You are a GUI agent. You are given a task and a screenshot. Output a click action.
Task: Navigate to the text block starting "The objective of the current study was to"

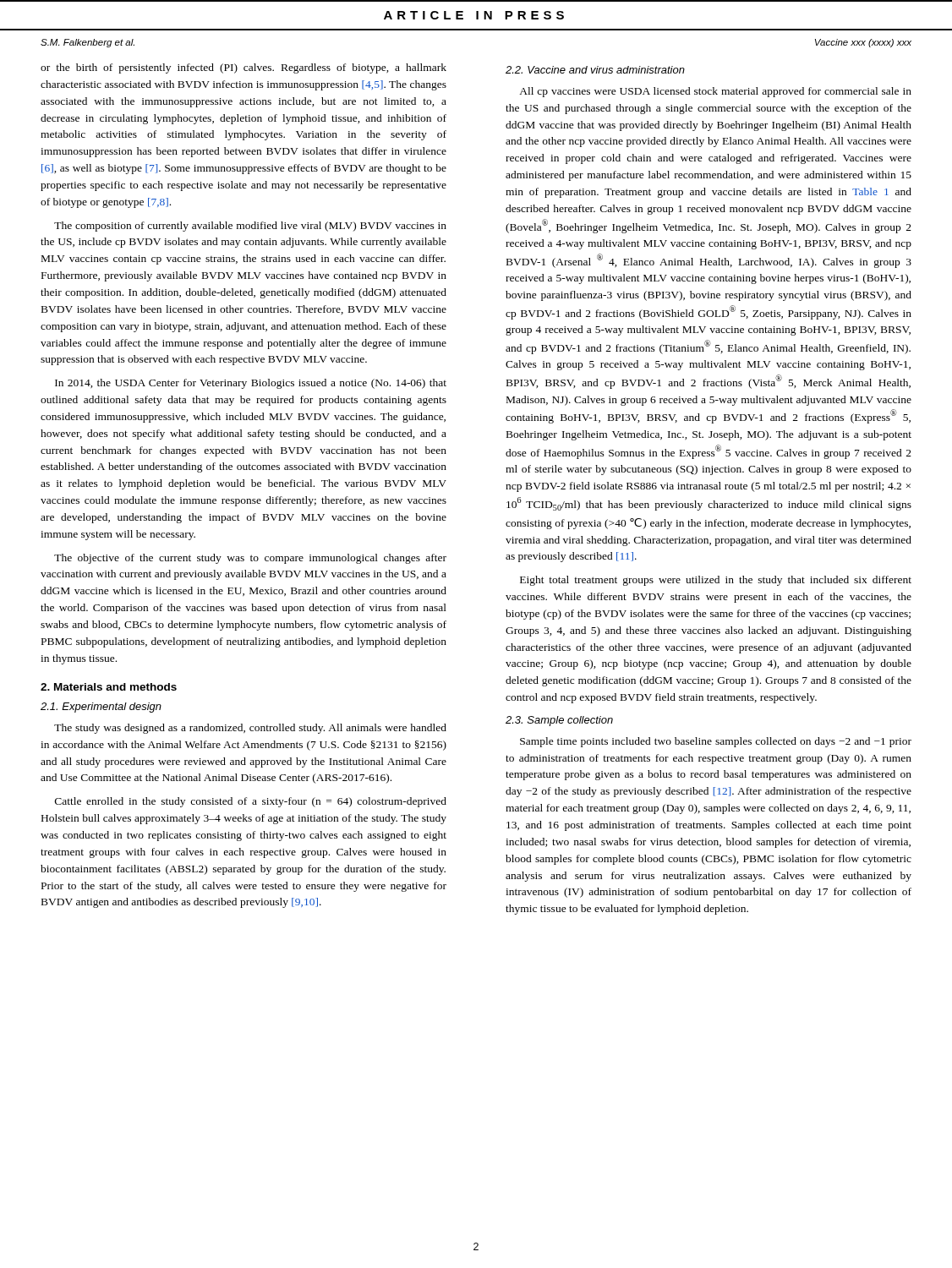click(x=243, y=607)
